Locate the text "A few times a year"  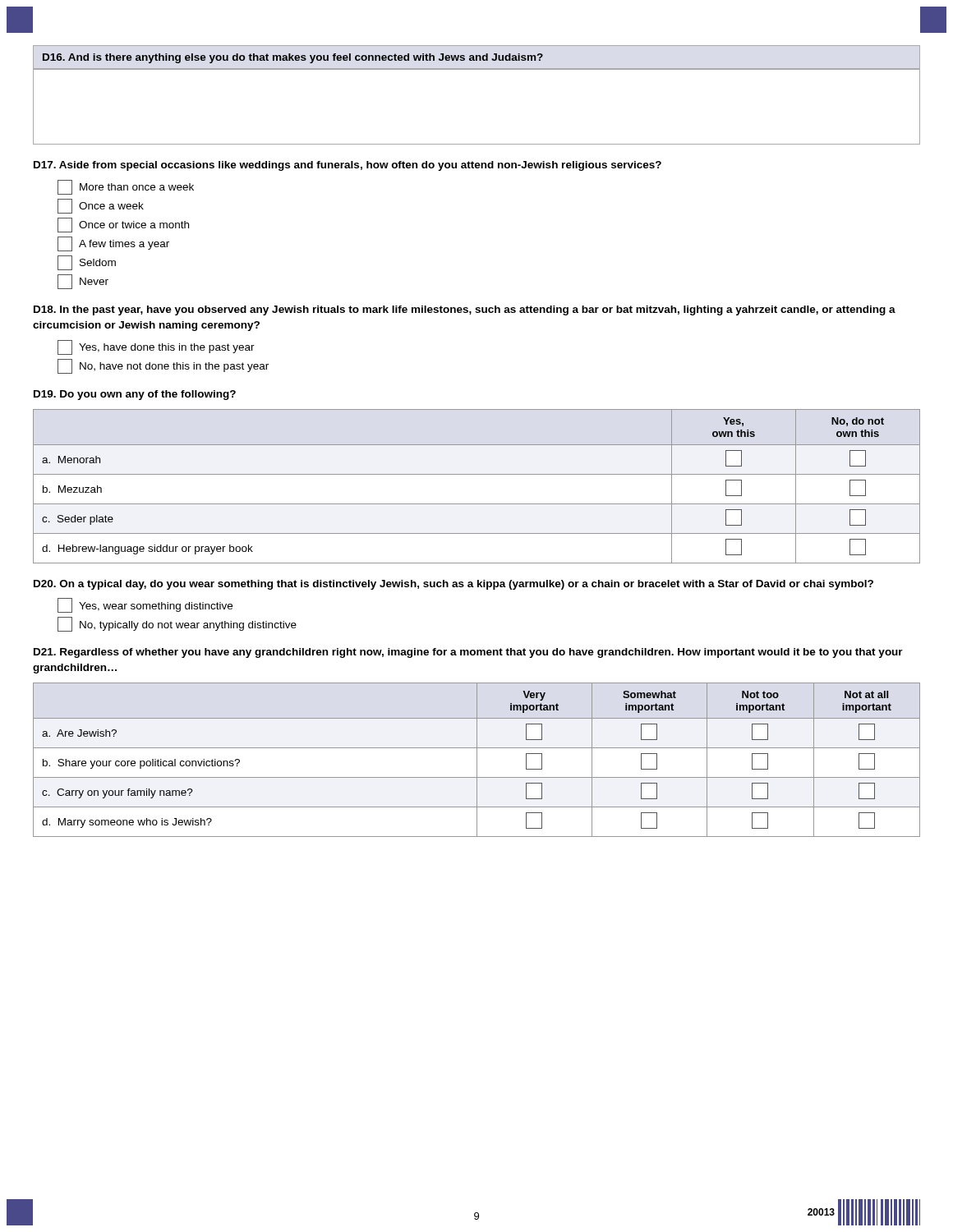click(x=113, y=244)
